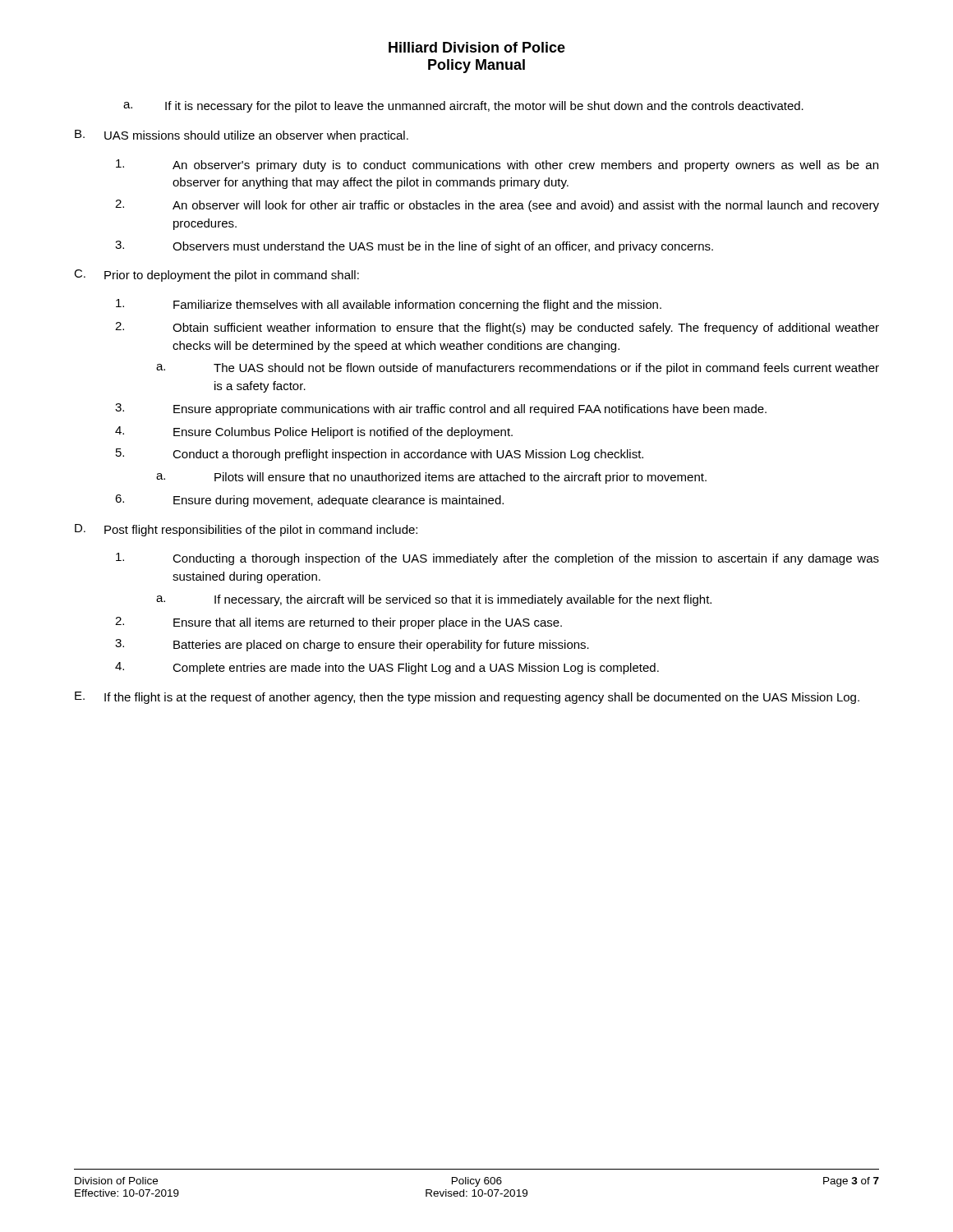Find the block on this page that starts "4. Complete entries"

coord(367,668)
